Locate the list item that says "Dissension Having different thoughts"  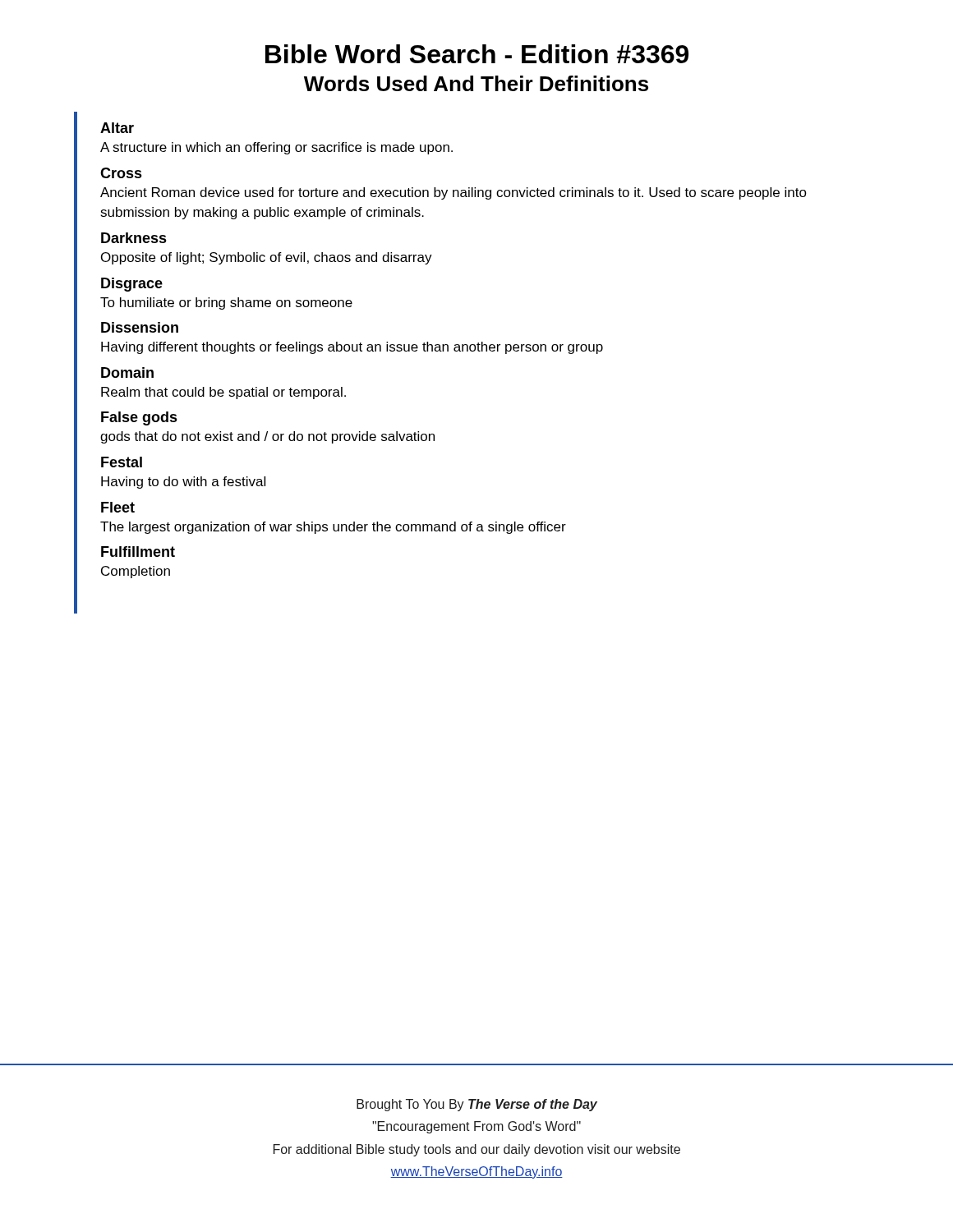[x=490, y=339]
